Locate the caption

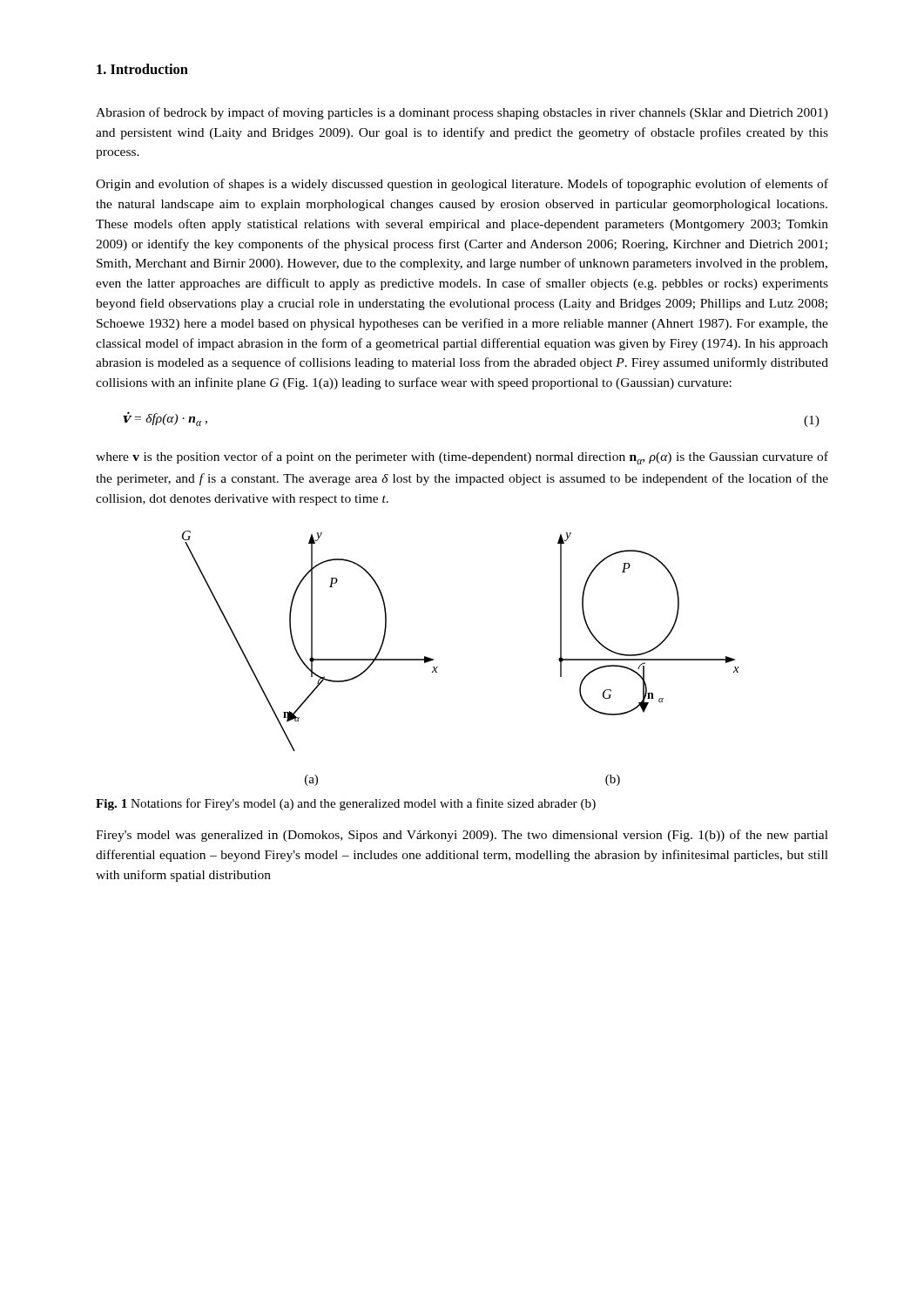click(346, 803)
